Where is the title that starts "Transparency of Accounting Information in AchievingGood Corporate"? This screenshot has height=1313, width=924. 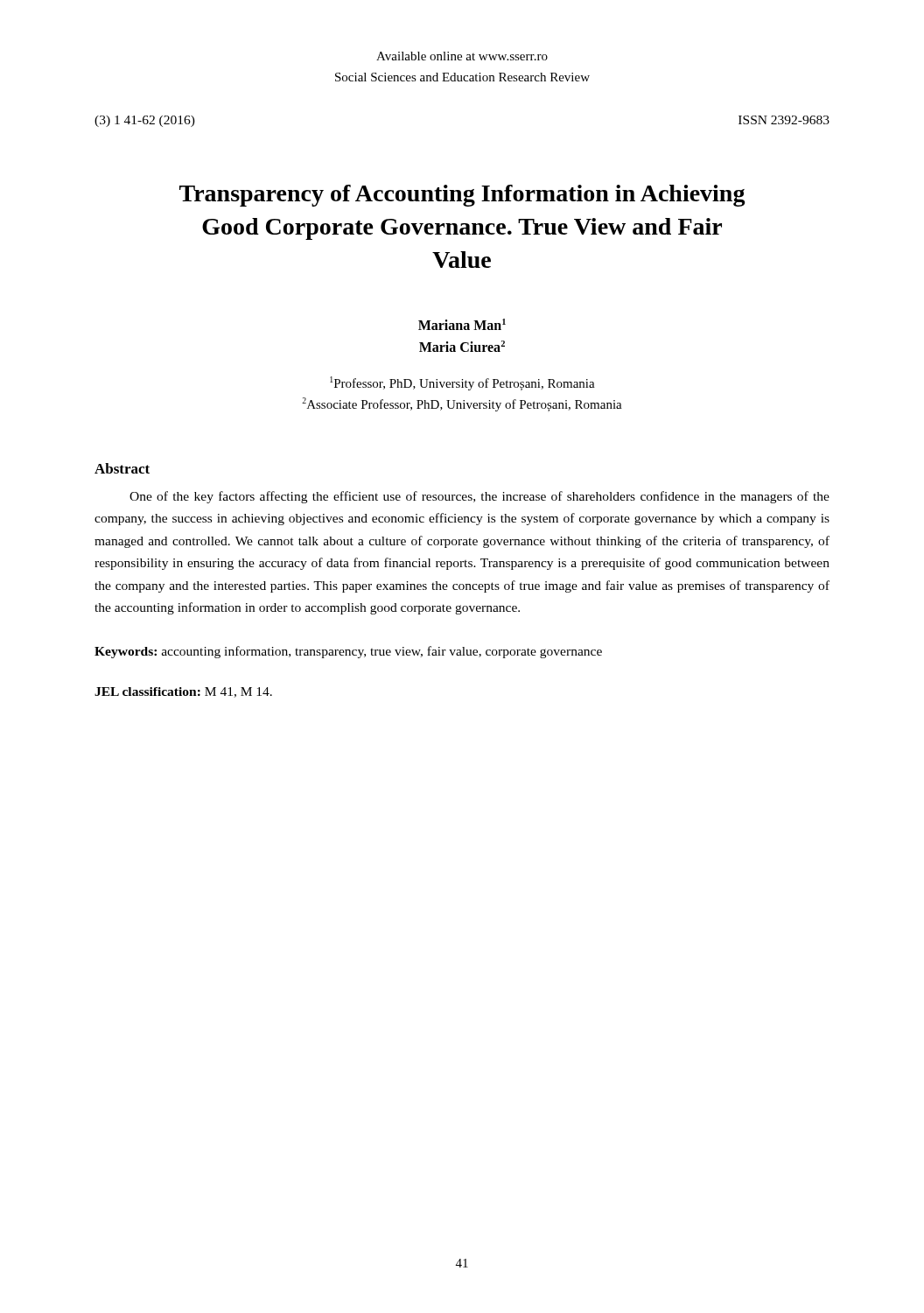(x=462, y=226)
